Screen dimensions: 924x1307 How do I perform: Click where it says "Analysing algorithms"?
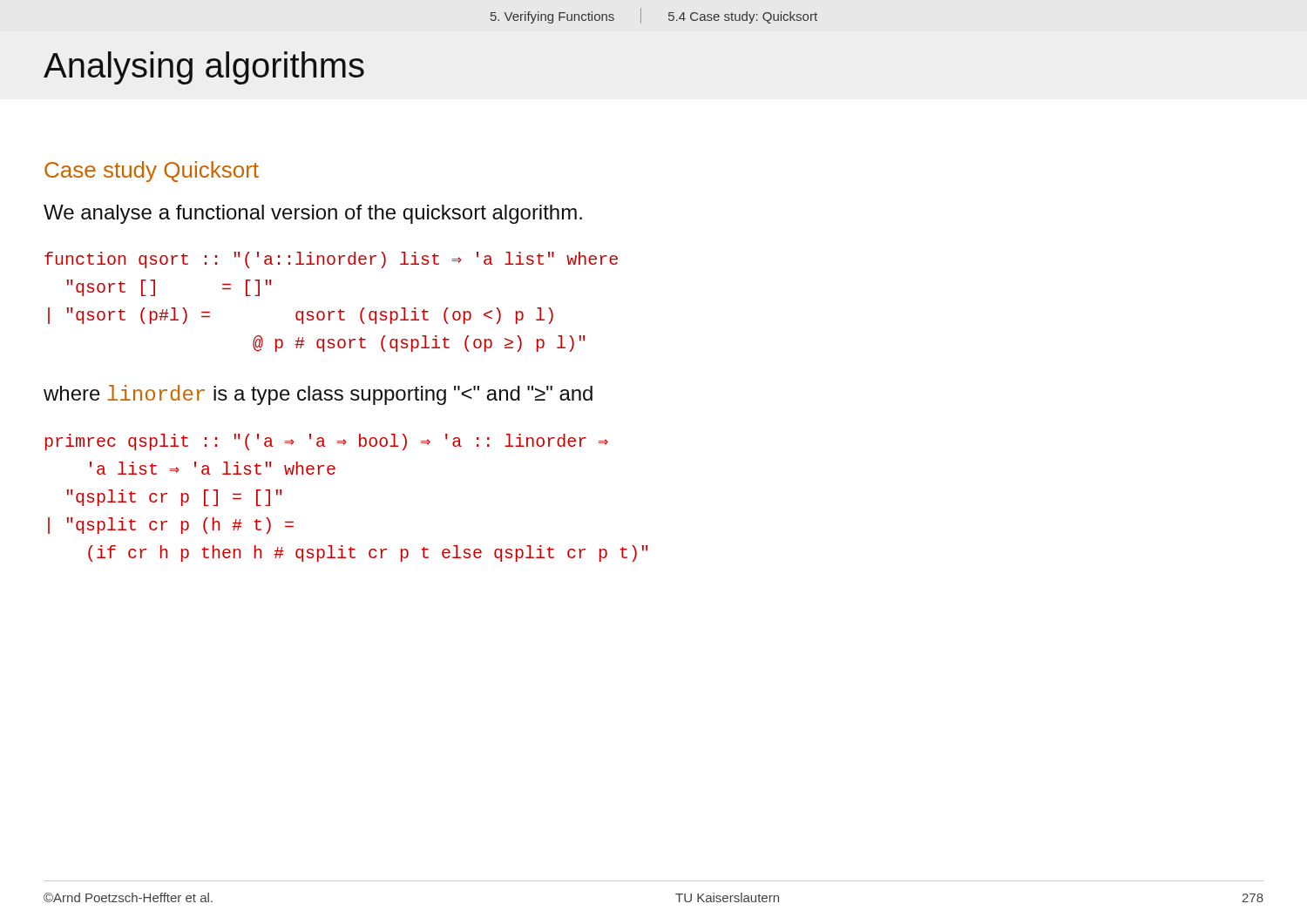coord(204,65)
